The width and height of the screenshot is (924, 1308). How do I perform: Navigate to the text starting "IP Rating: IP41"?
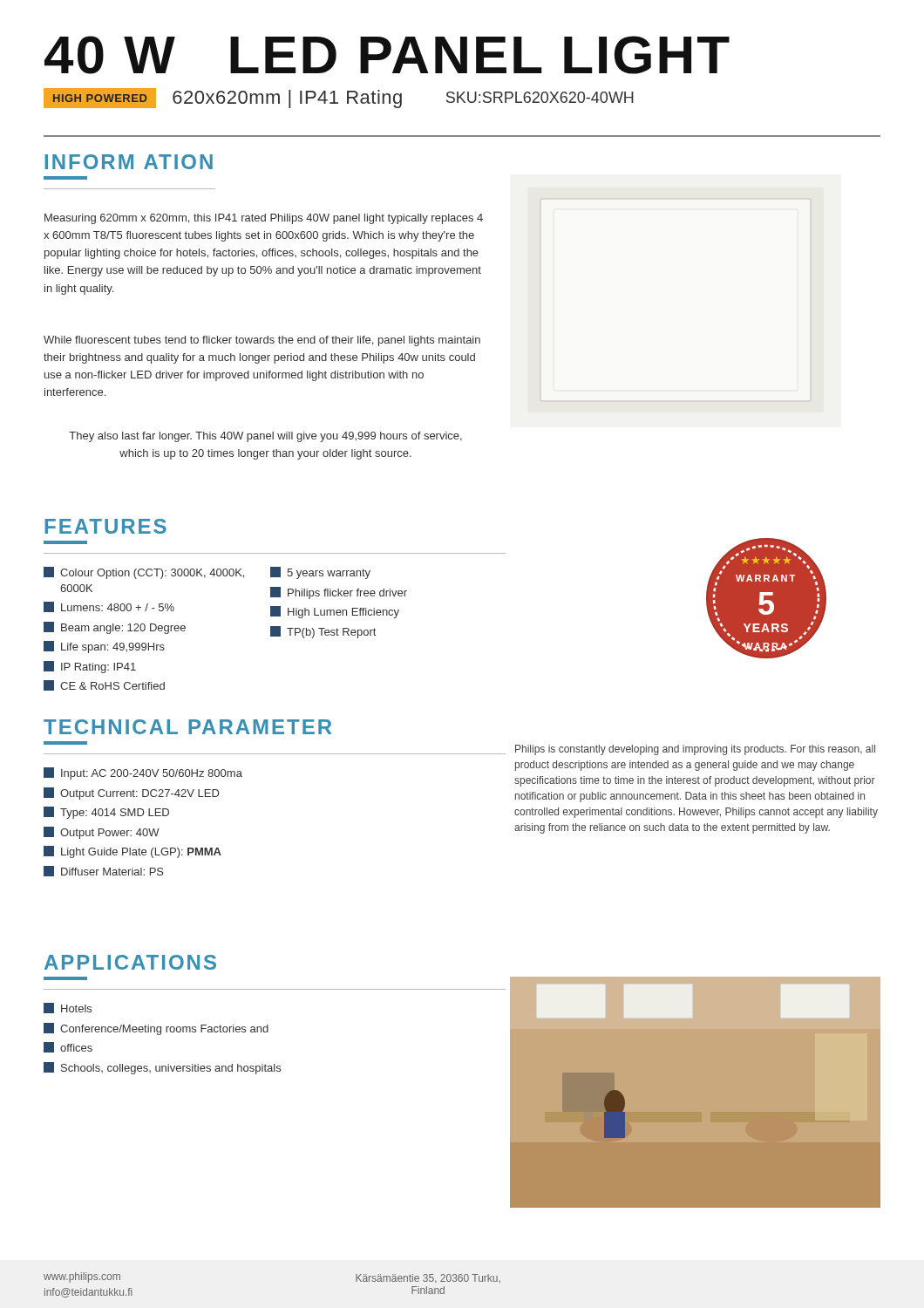coord(90,667)
